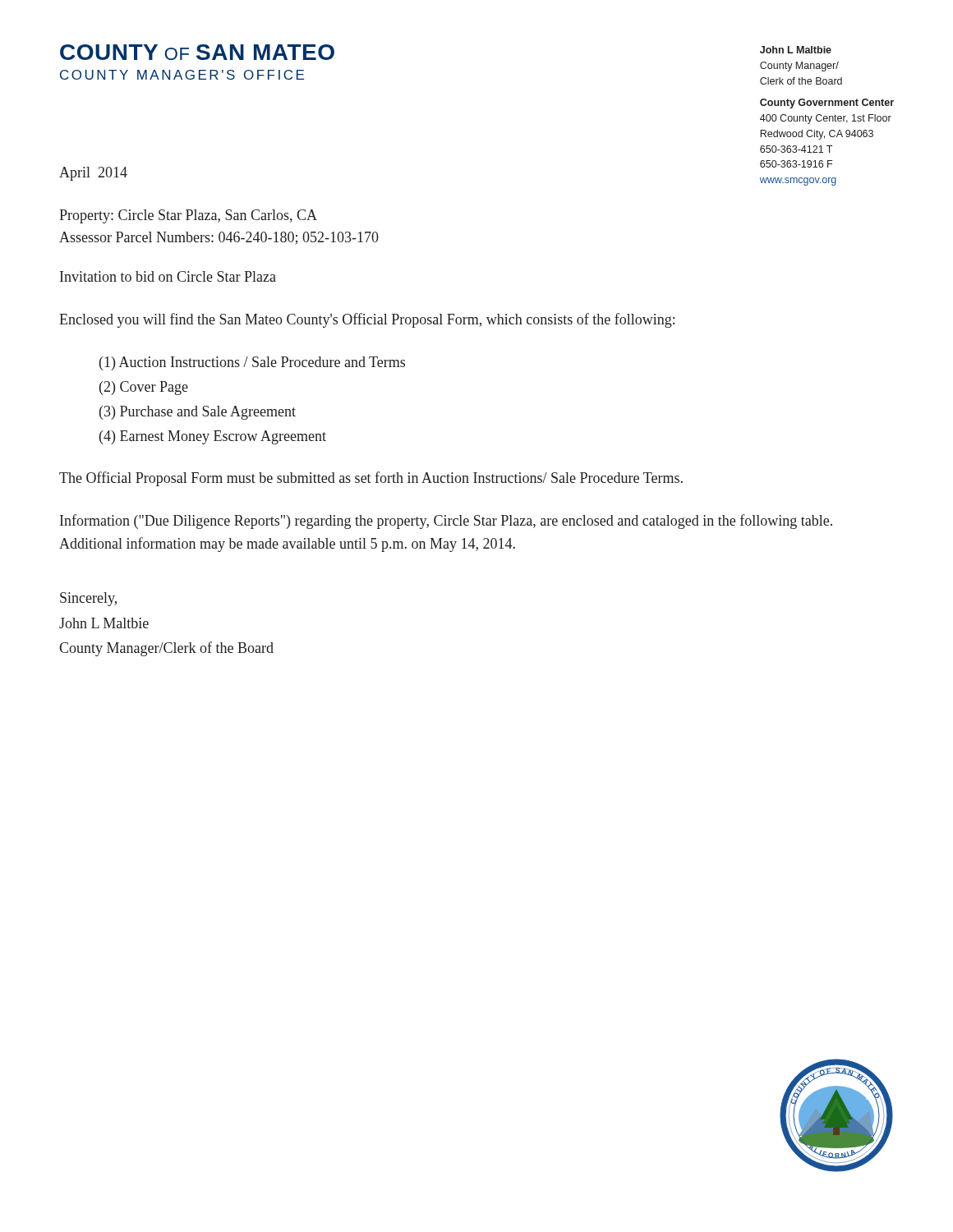953x1232 pixels.
Task: Find the element starting "(1) Auction Instructions / Sale Procedure and"
Action: (x=252, y=362)
